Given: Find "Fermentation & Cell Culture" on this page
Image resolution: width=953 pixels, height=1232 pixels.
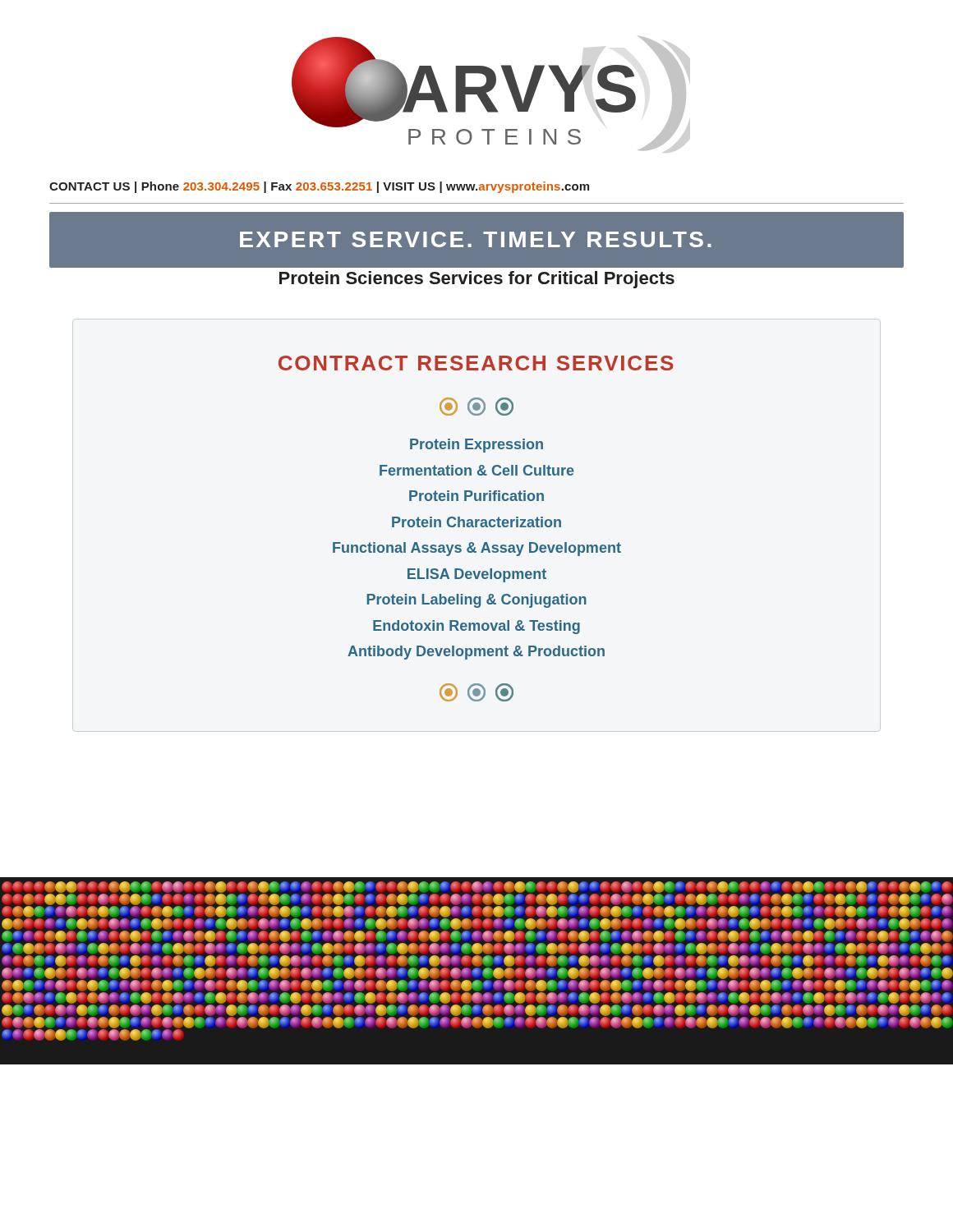Looking at the screenshot, I should coord(476,470).
